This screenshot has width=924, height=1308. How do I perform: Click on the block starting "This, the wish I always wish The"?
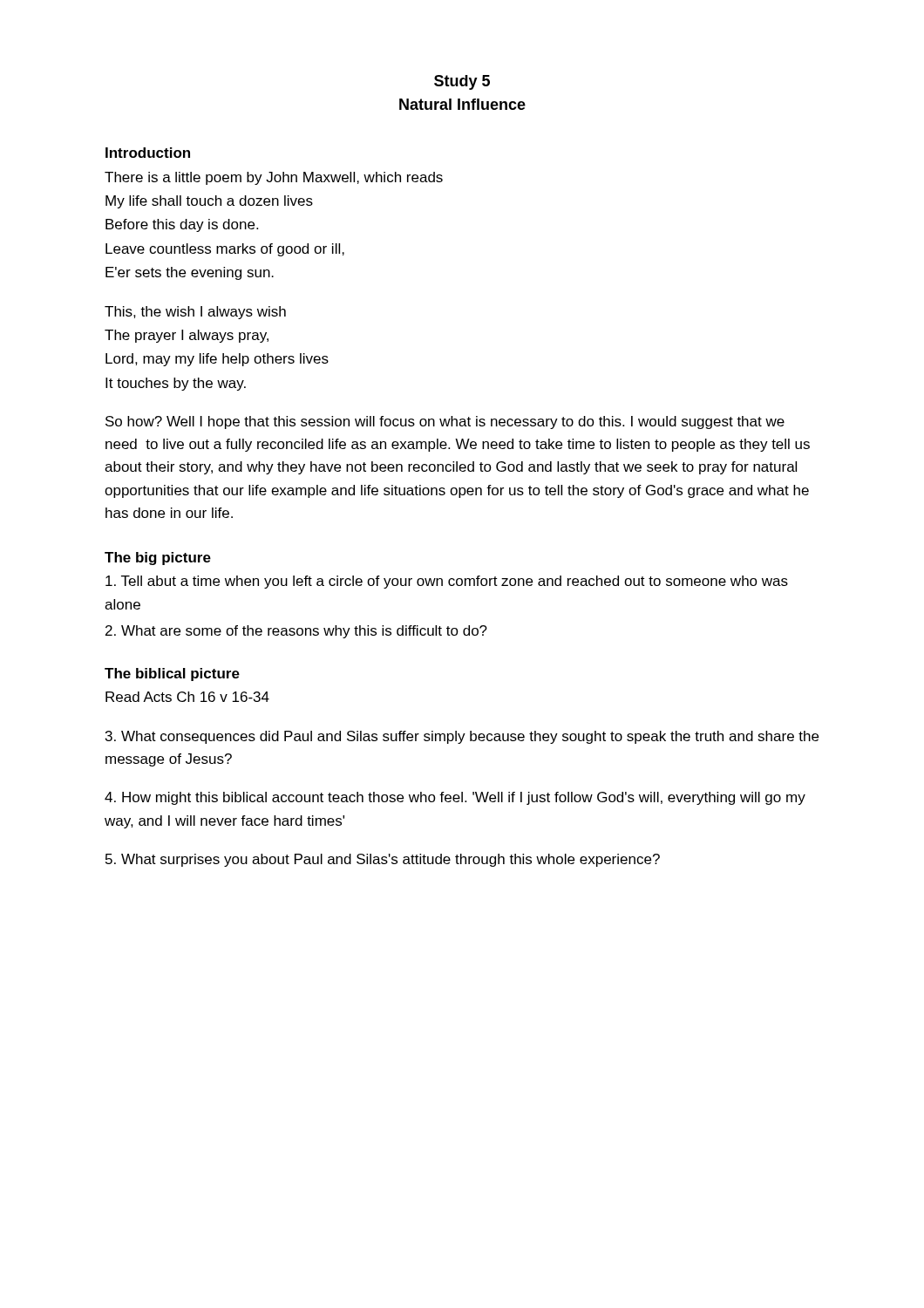pos(217,347)
